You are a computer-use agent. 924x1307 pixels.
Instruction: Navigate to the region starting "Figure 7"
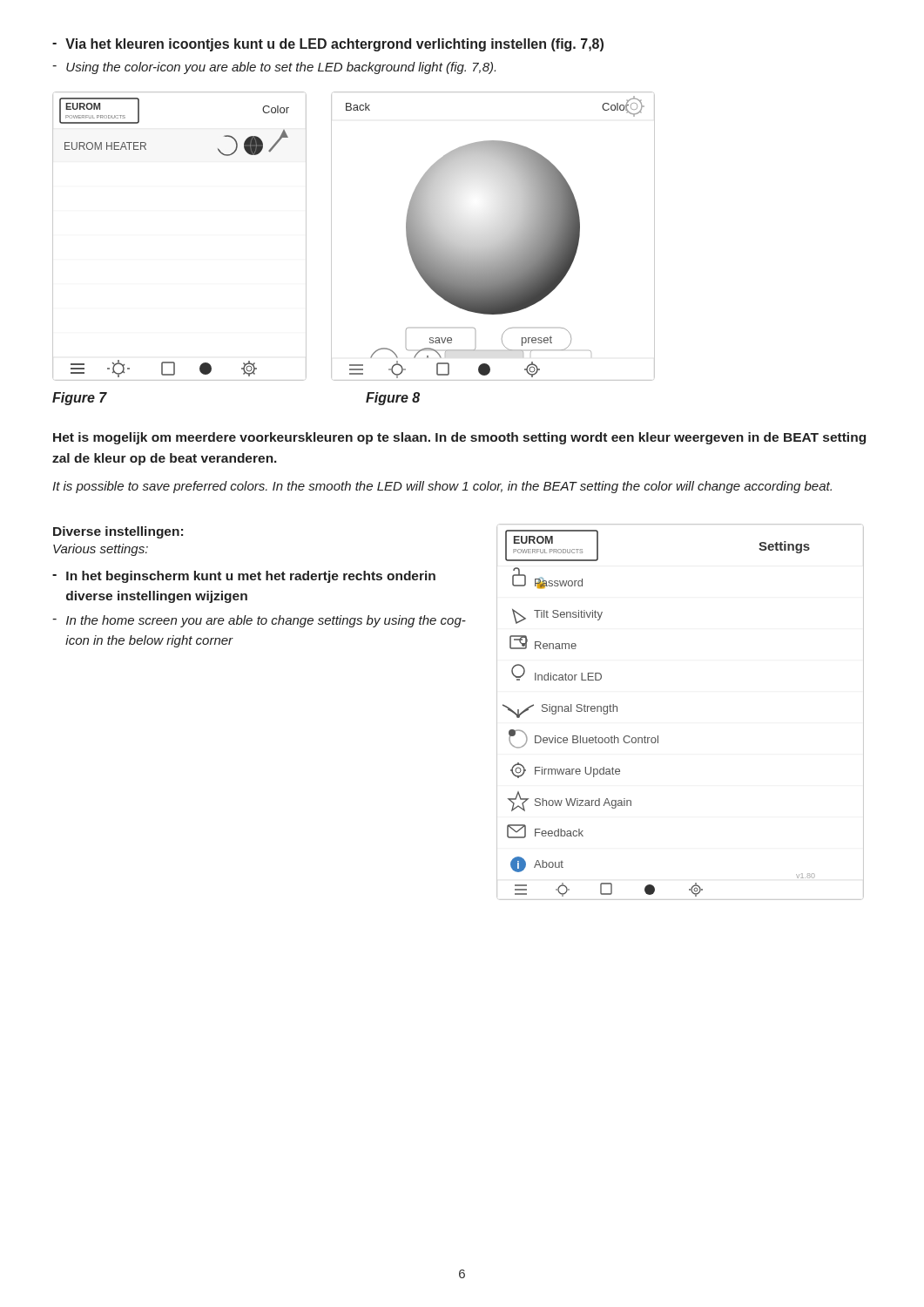[79, 398]
